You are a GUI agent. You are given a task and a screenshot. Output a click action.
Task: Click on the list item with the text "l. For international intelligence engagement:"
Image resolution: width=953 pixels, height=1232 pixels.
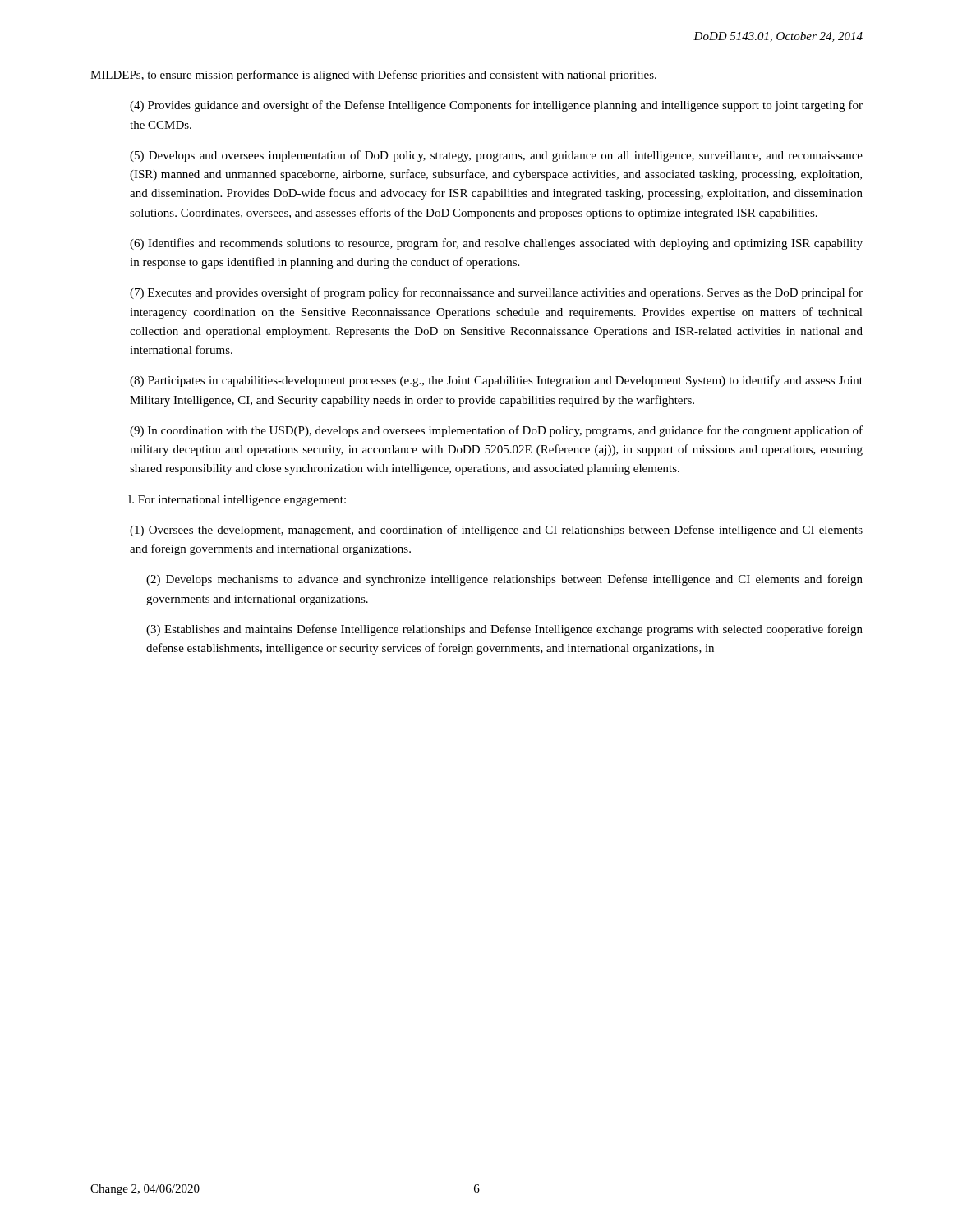[x=237, y=499]
